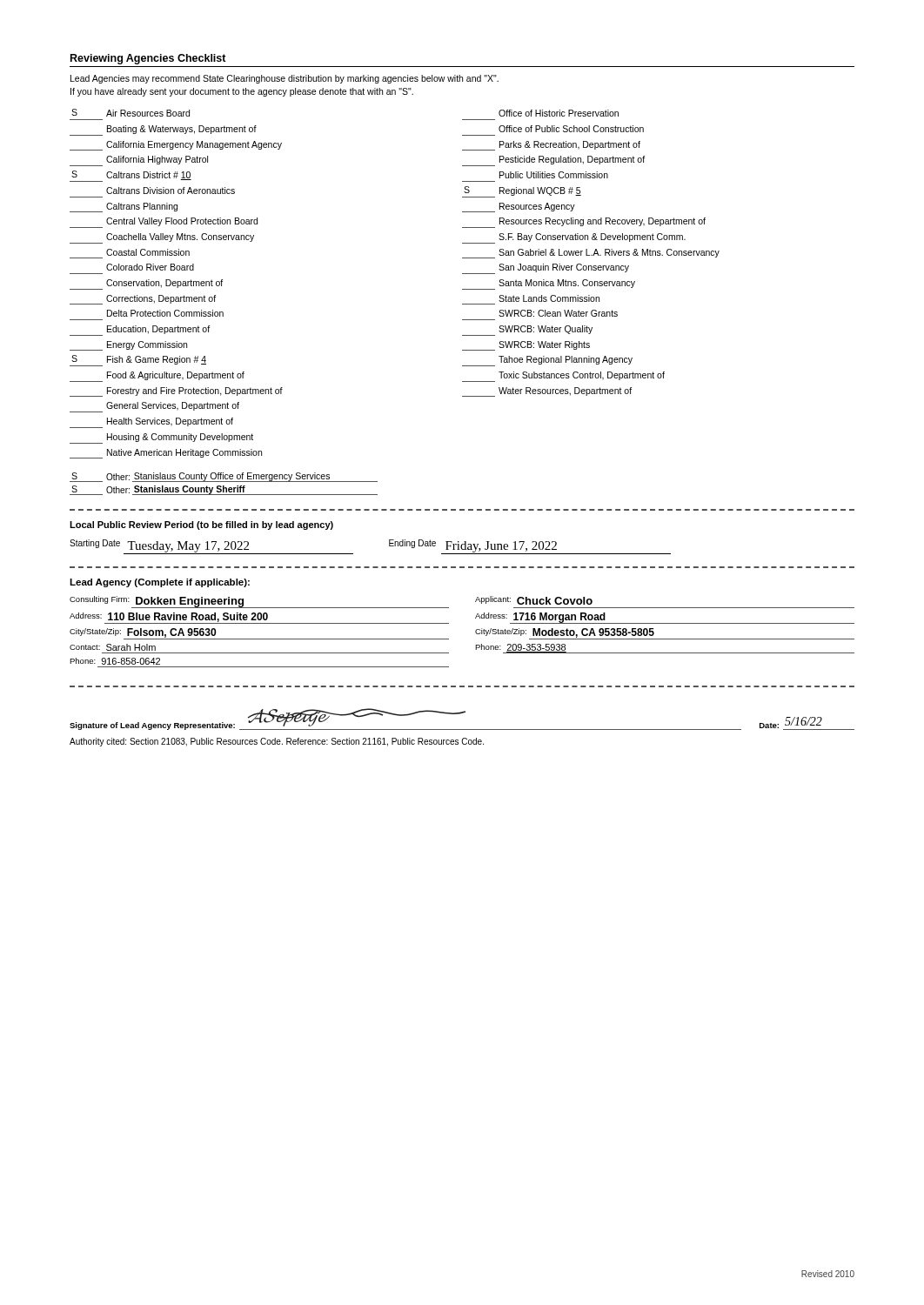Select the text block with the text "Authority cited: Section 21083, Public Resources Code. Reference:"
Screen dimensions: 1305x924
coord(277,742)
